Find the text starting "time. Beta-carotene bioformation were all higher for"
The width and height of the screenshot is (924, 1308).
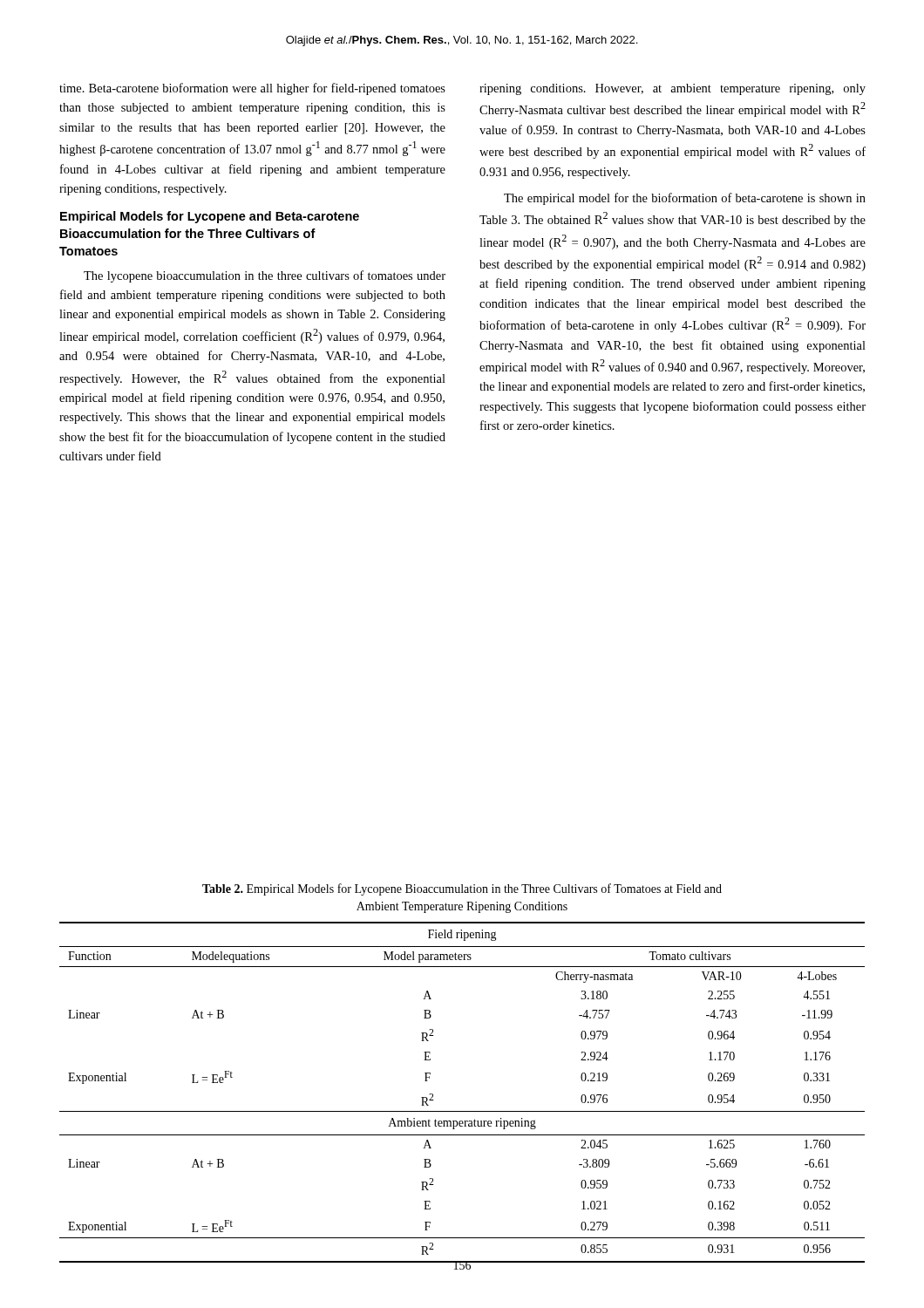pos(252,139)
